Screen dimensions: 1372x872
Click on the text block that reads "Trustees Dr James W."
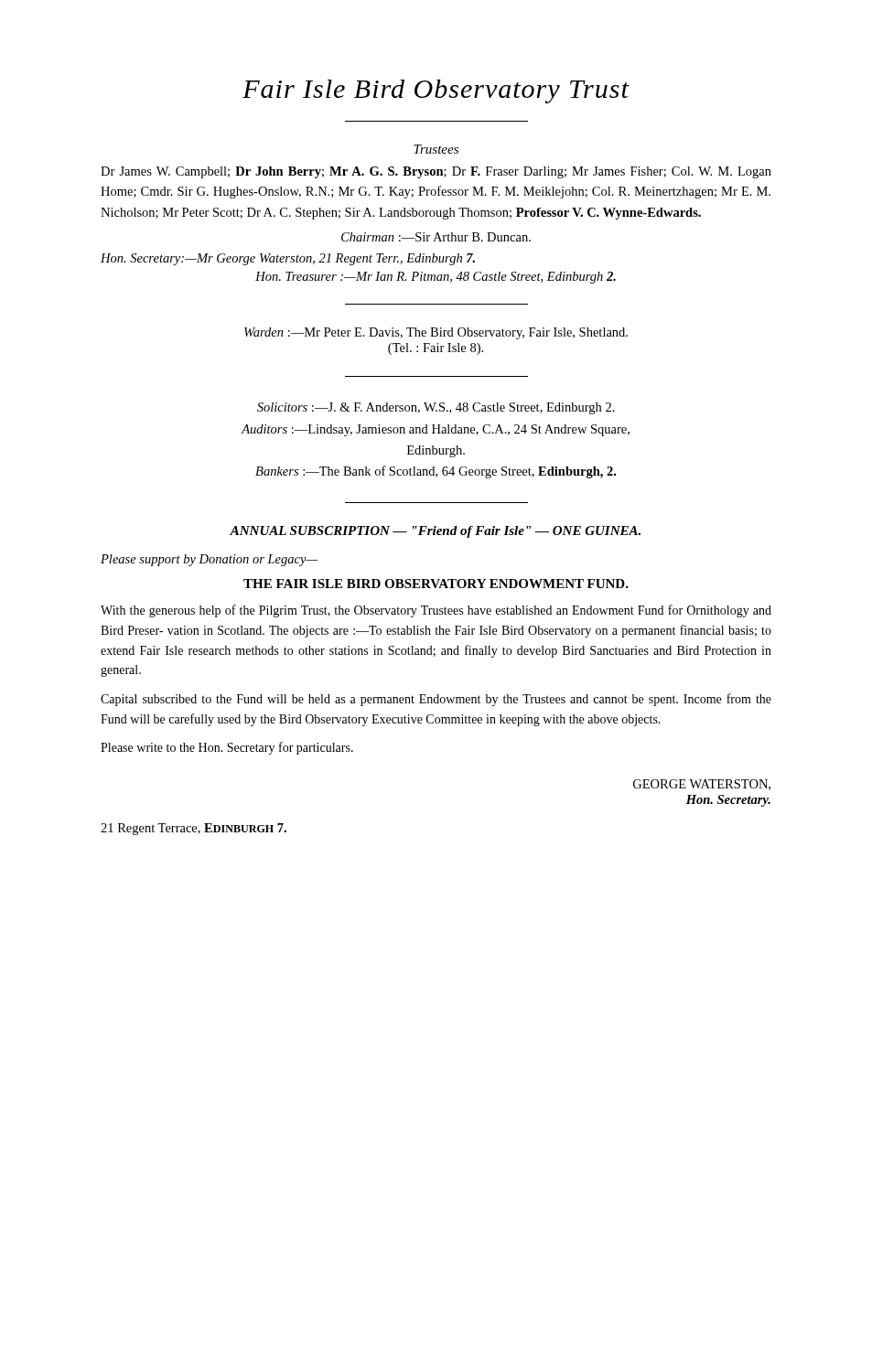click(x=436, y=213)
